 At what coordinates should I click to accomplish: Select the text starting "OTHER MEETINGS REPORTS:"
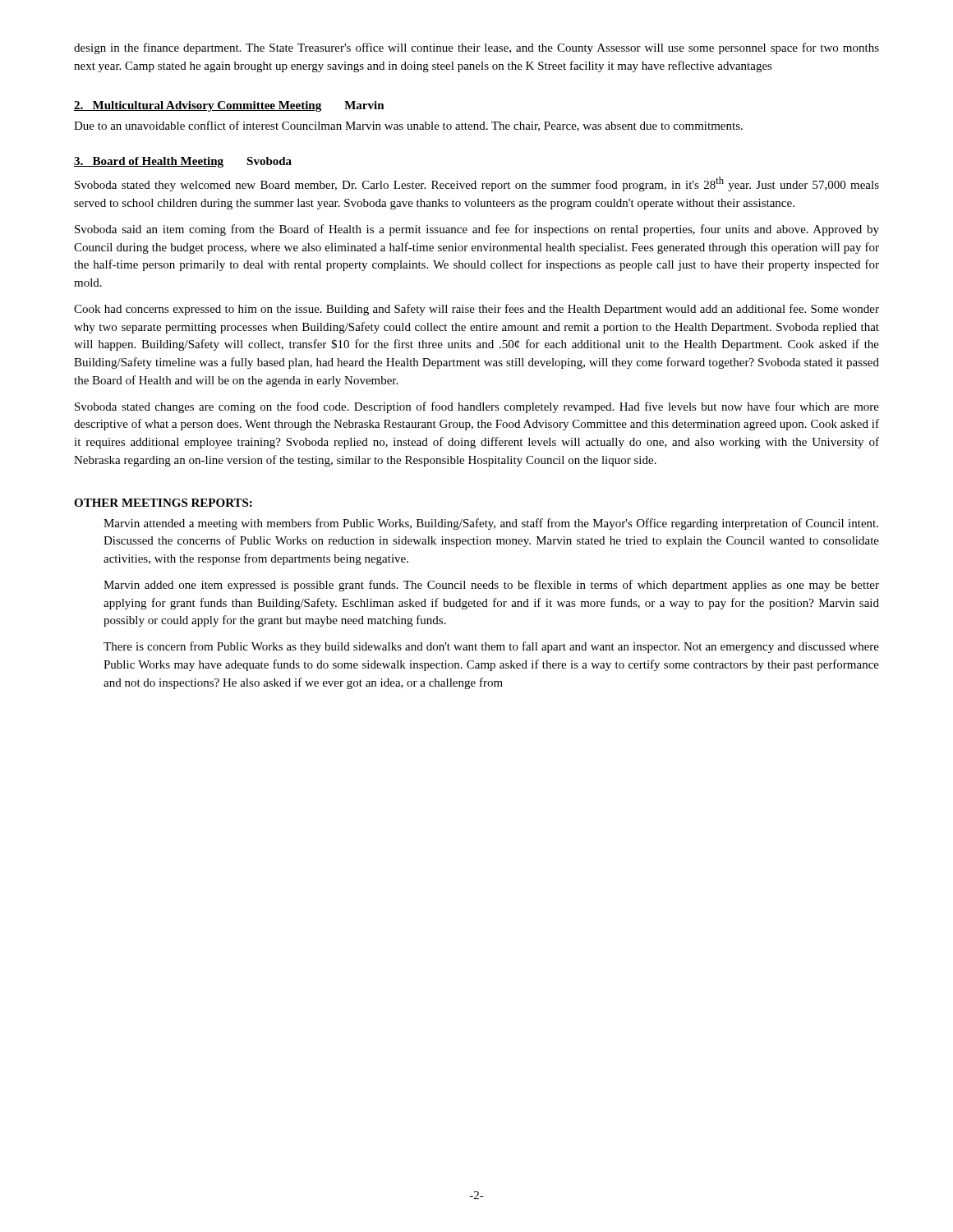click(x=163, y=502)
